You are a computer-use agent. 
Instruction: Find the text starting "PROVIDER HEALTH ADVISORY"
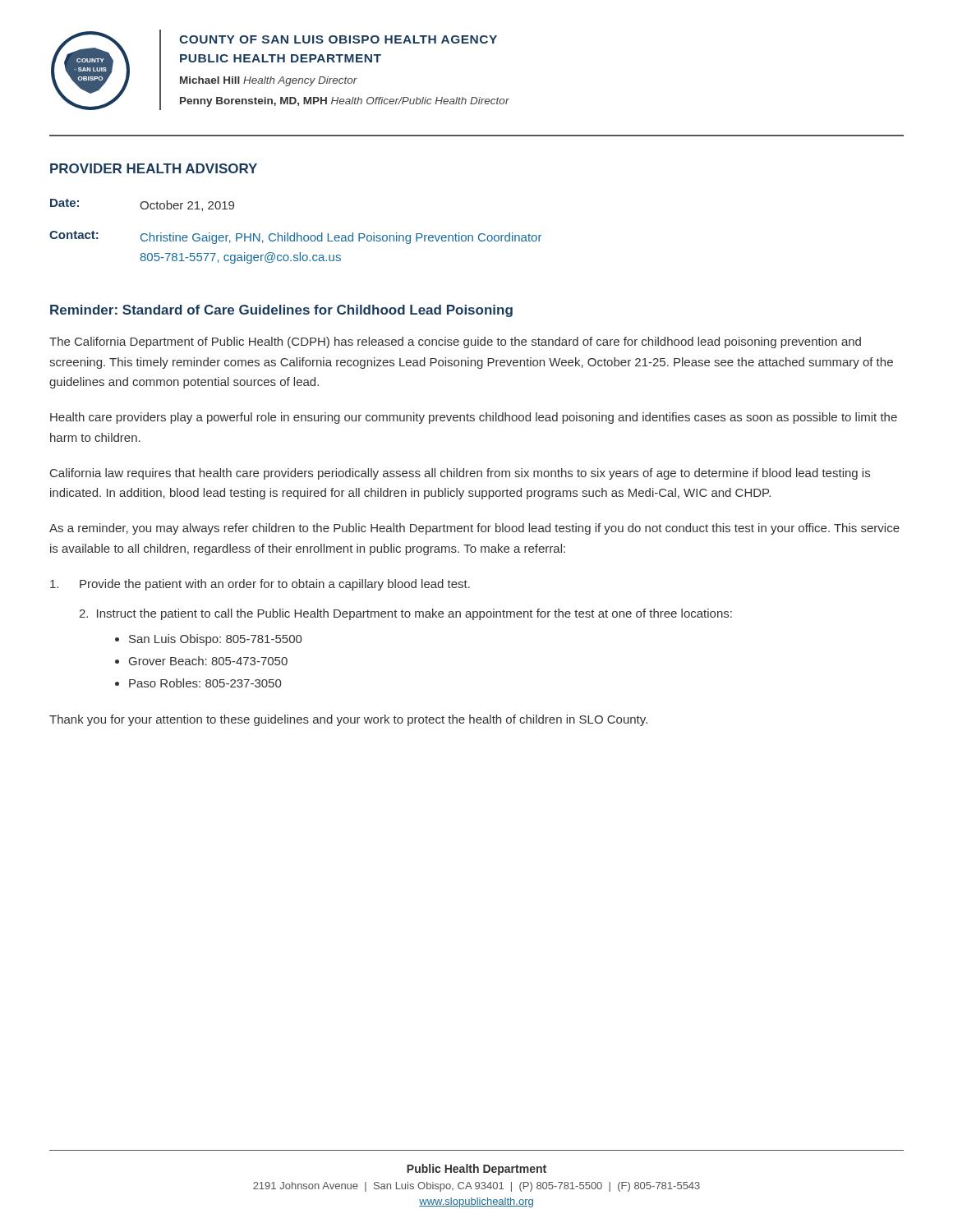click(153, 169)
